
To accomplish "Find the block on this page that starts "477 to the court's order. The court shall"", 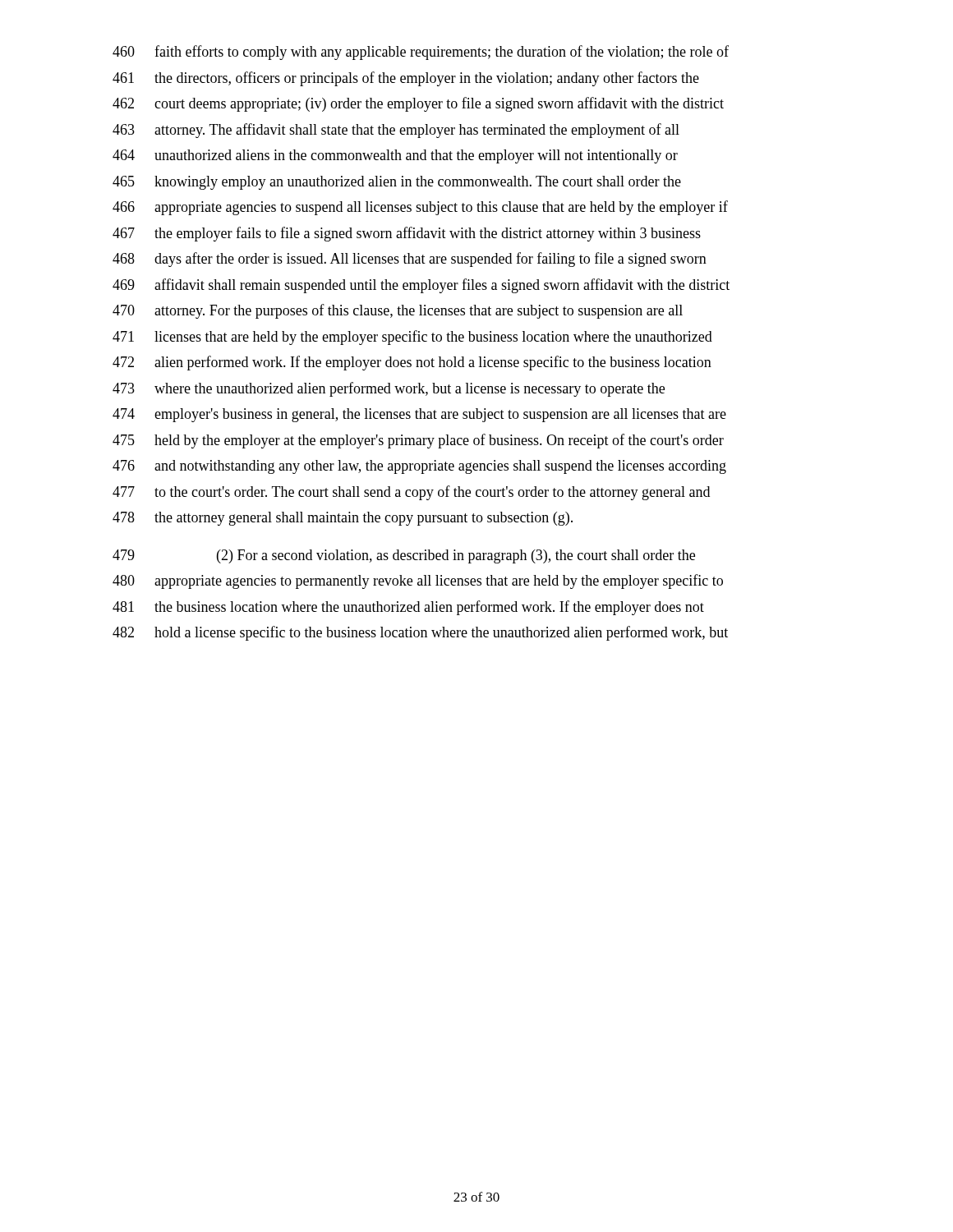I will [481, 492].
